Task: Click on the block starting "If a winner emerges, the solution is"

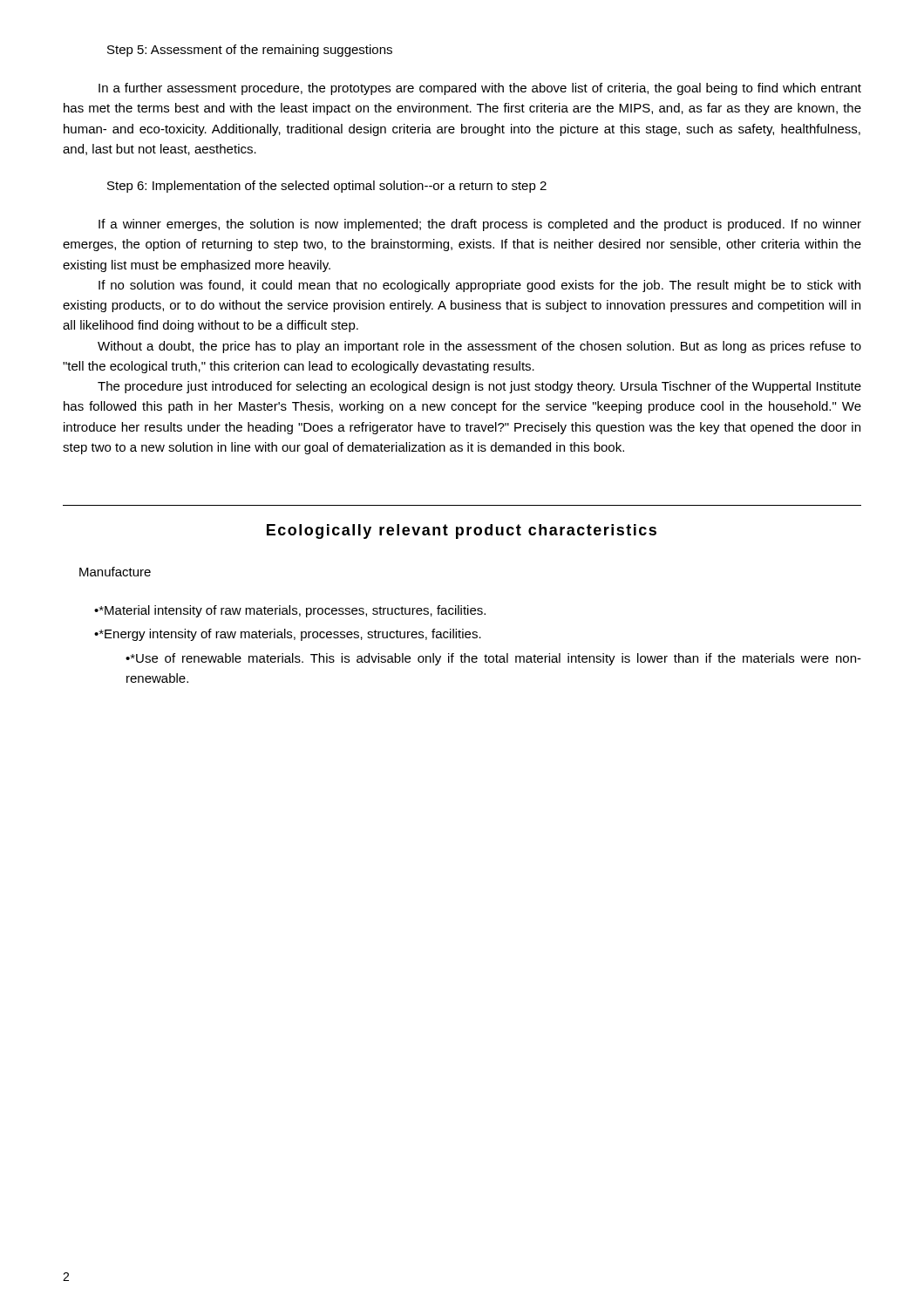Action: 462,244
